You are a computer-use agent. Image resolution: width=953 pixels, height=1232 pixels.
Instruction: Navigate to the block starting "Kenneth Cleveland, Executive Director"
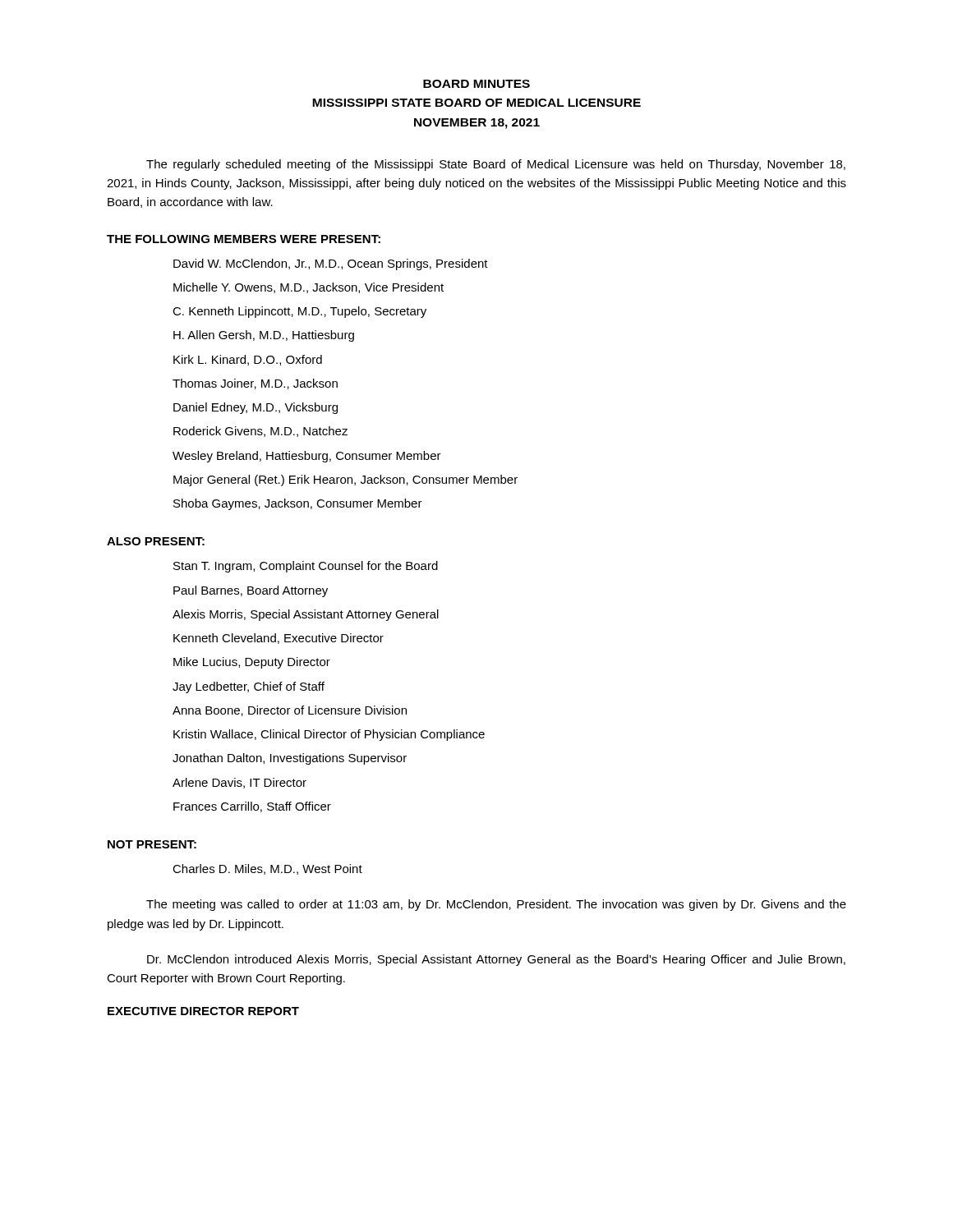click(278, 638)
